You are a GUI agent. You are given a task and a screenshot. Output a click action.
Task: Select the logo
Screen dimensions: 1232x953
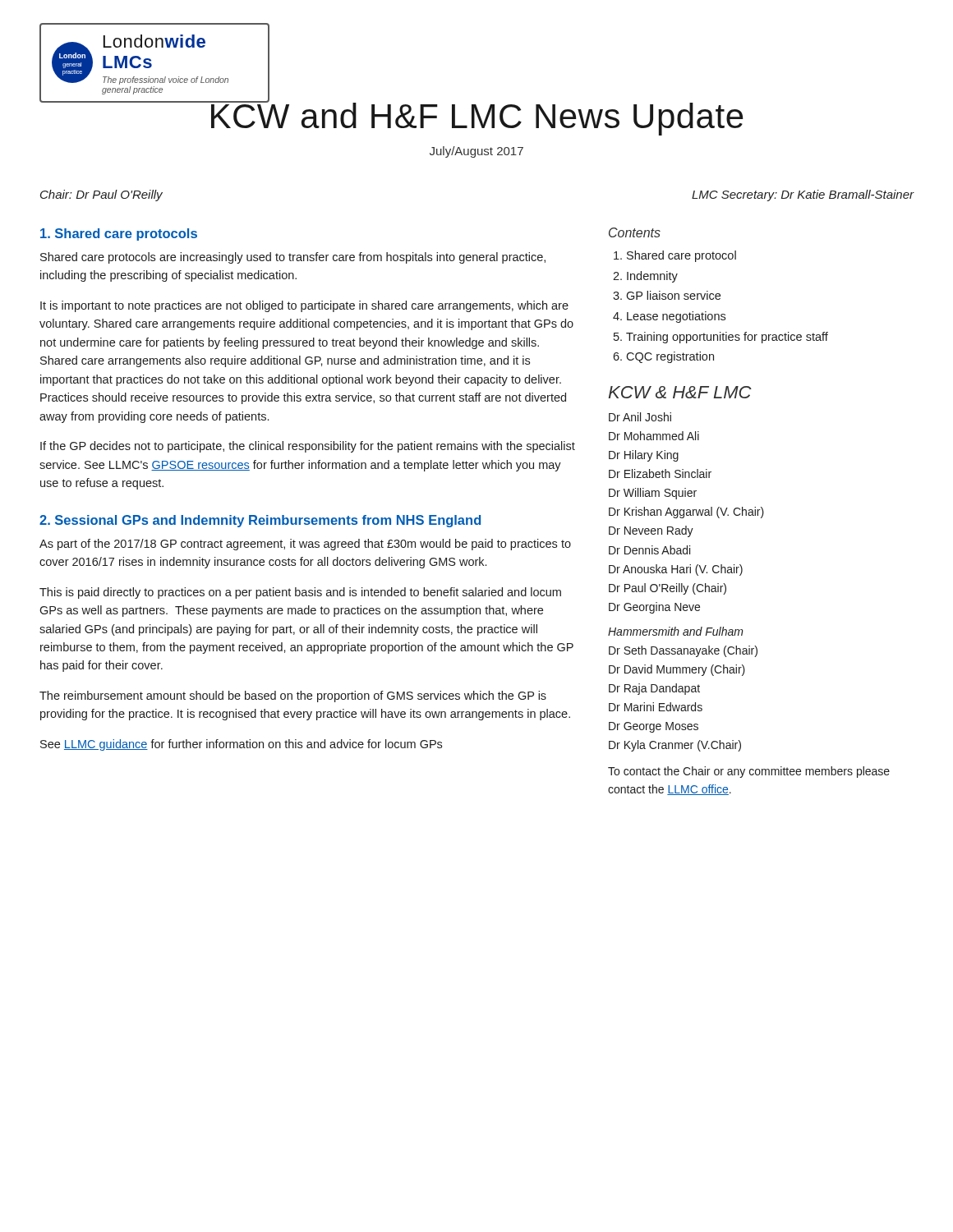(x=154, y=63)
